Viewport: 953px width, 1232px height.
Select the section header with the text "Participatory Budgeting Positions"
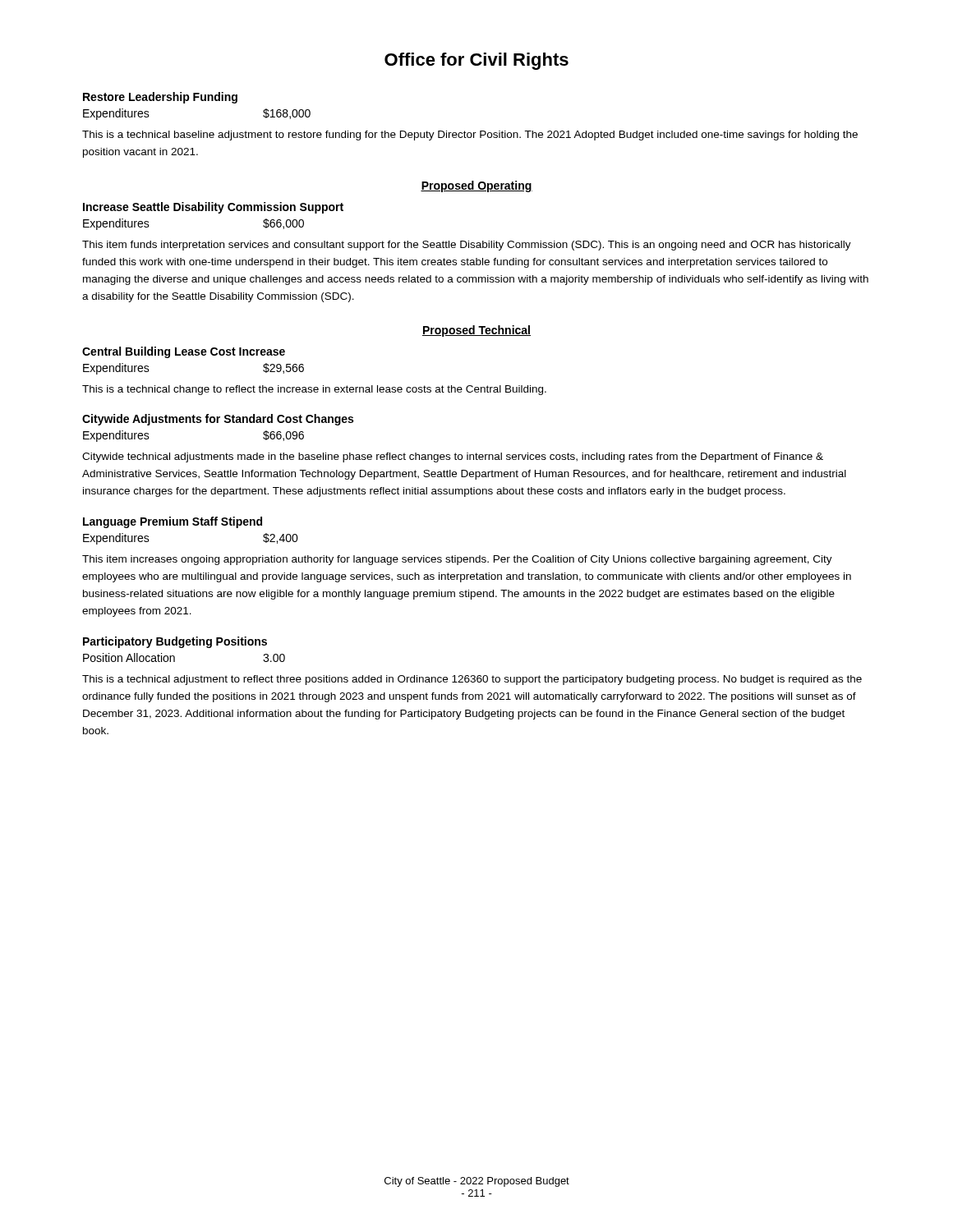click(175, 642)
